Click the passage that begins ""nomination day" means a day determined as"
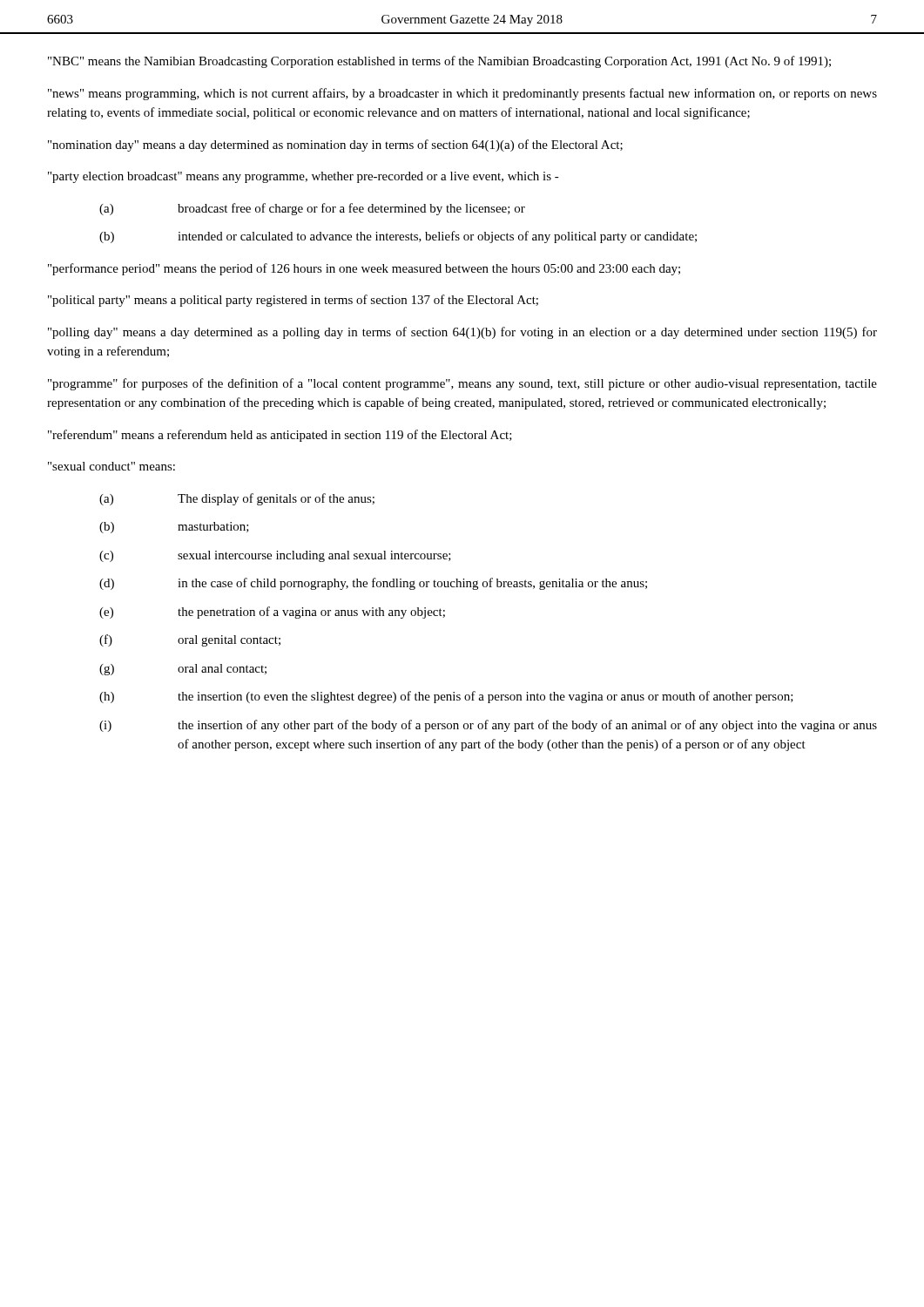 pyautogui.click(x=335, y=144)
